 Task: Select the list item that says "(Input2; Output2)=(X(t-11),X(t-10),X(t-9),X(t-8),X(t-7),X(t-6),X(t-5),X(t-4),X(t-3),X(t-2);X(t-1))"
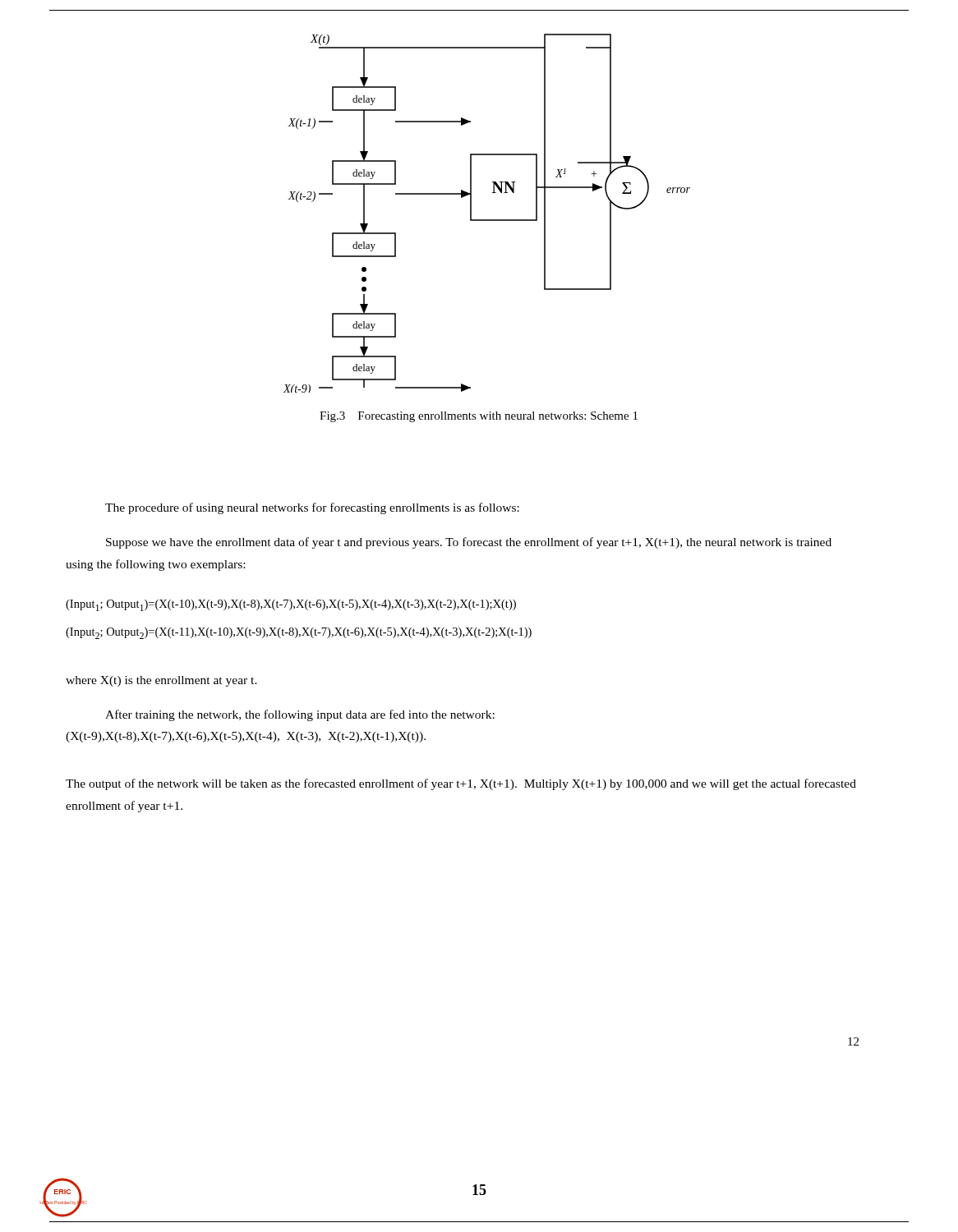[299, 633]
